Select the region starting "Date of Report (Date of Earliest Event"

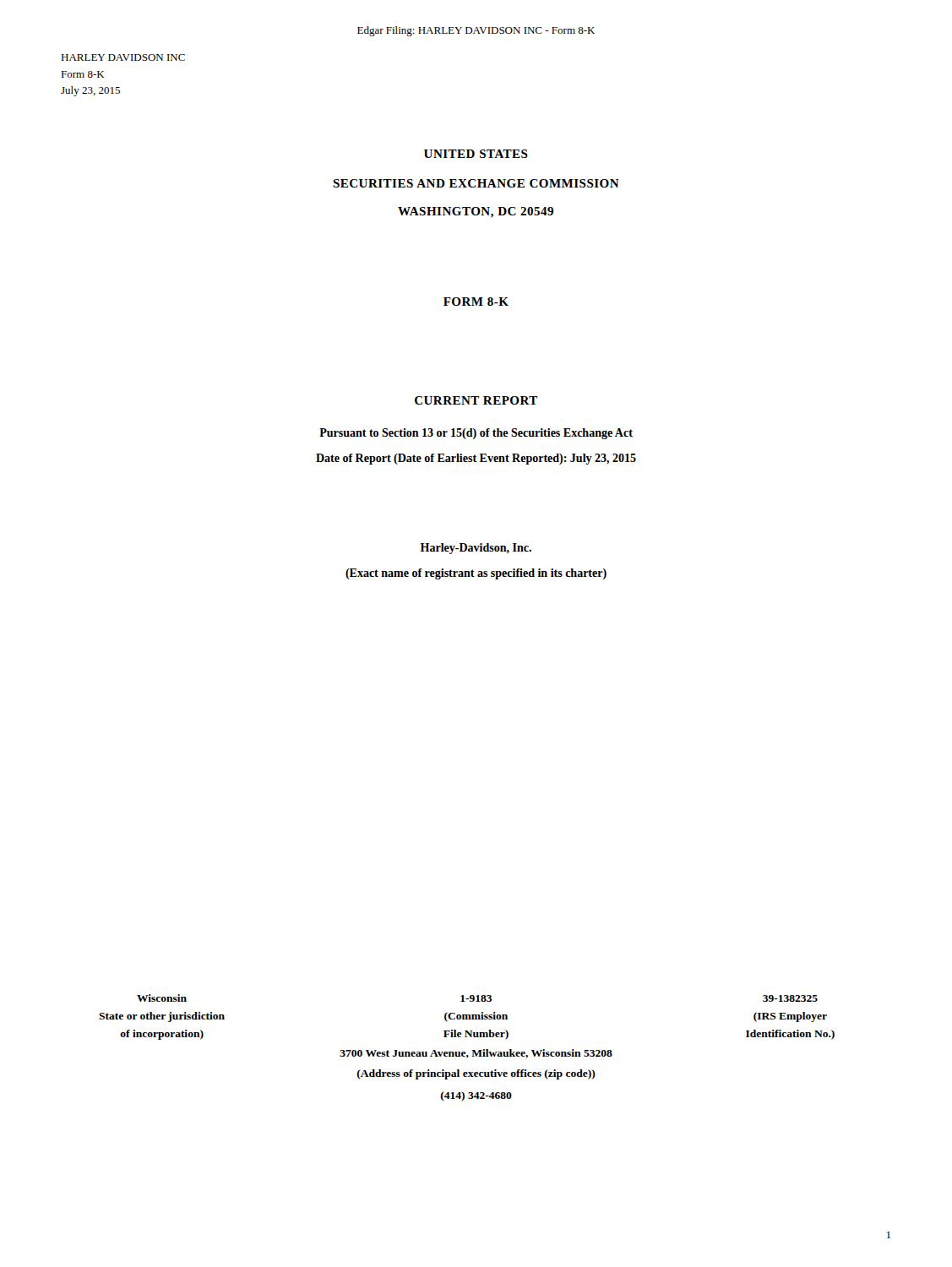click(x=476, y=458)
